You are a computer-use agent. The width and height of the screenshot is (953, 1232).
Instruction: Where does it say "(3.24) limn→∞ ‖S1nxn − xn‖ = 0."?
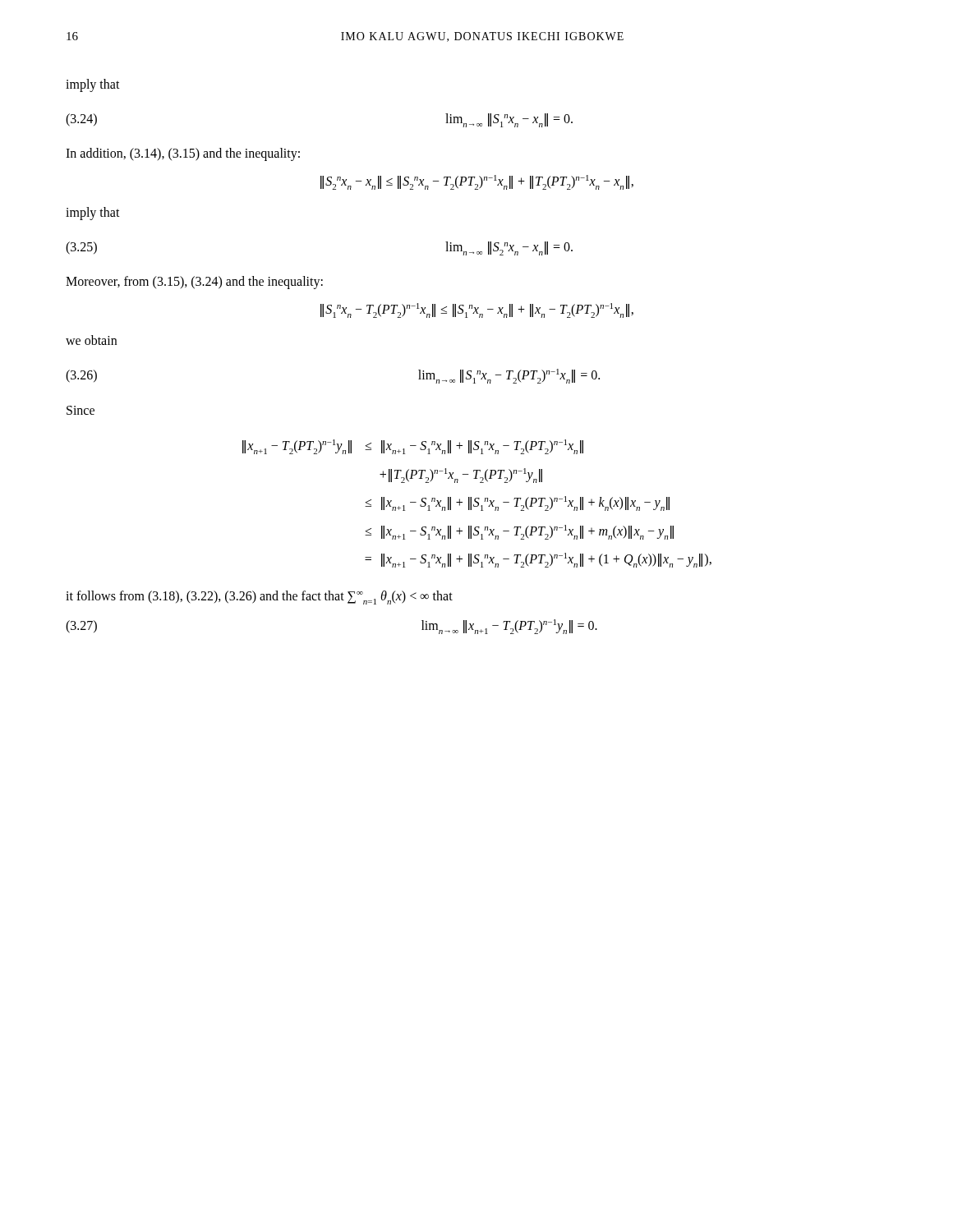tap(476, 119)
